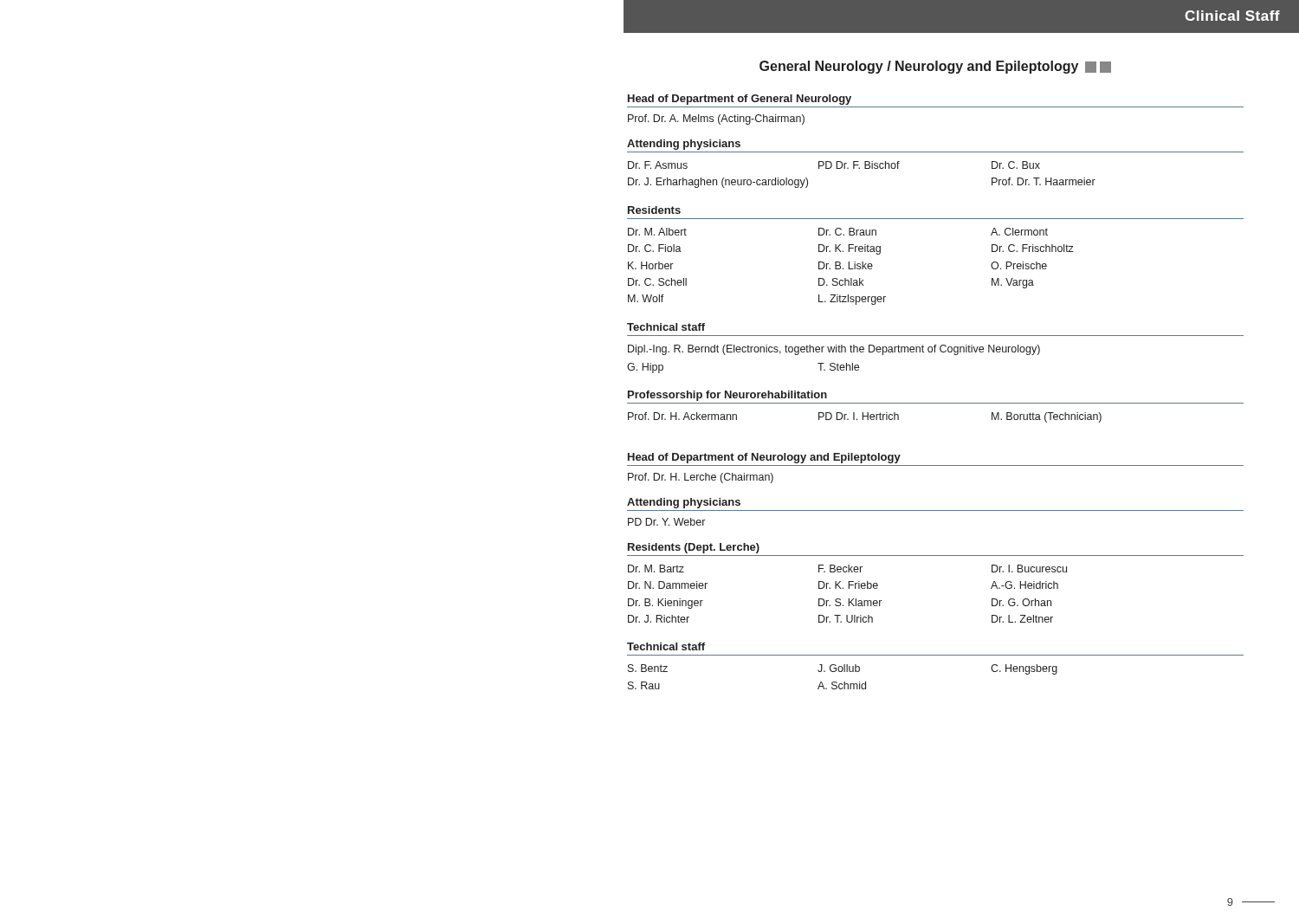Click on the text block that says "Dipl.-Ing. R. Berndt (Electronics, together"
Screen dimensions: 924x1299
935,359
